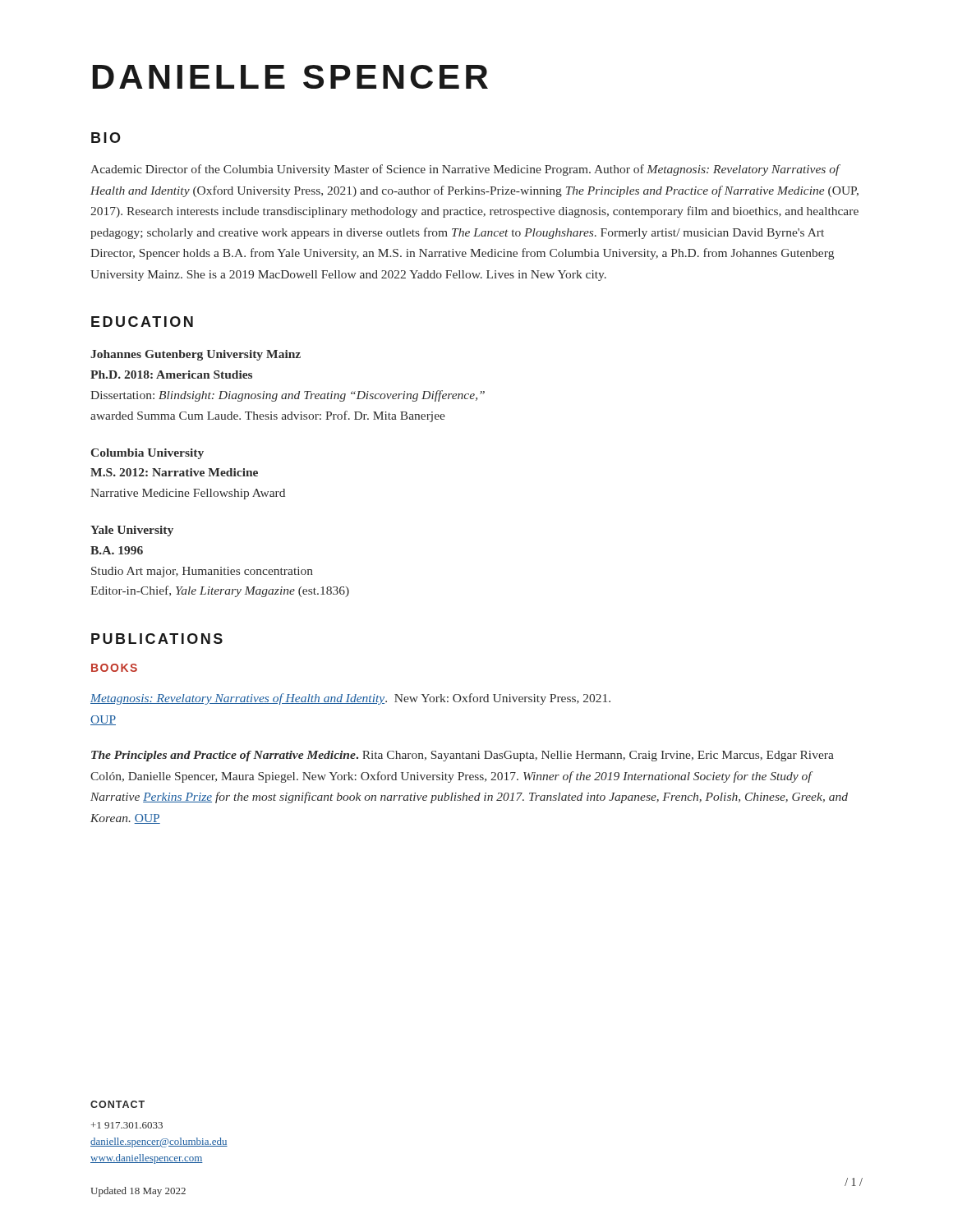
Task: Find the text block that reads "Columbia University M.S."
Action: click(x=147, y=454)
